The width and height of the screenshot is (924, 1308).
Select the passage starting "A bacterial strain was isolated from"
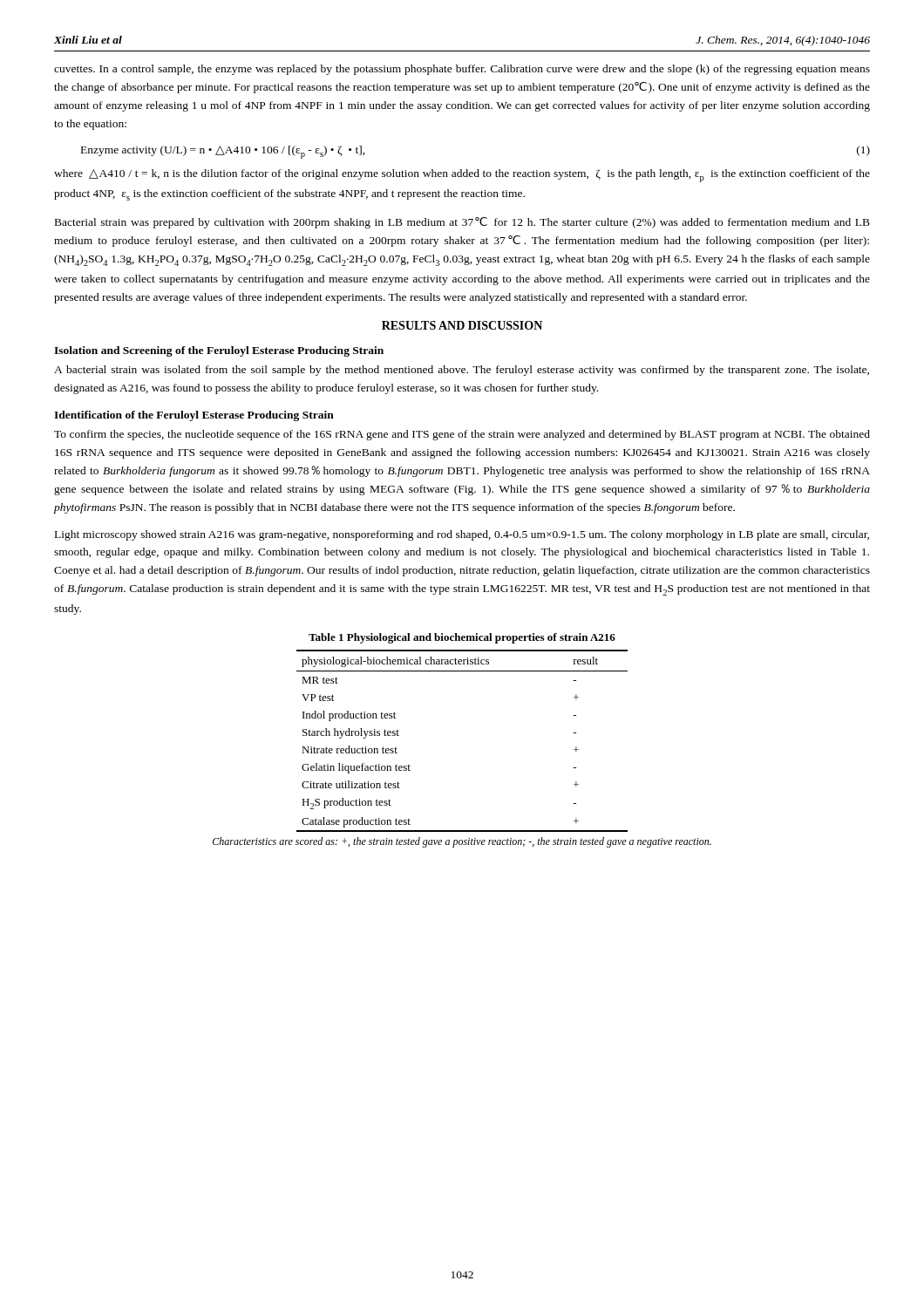462,378
